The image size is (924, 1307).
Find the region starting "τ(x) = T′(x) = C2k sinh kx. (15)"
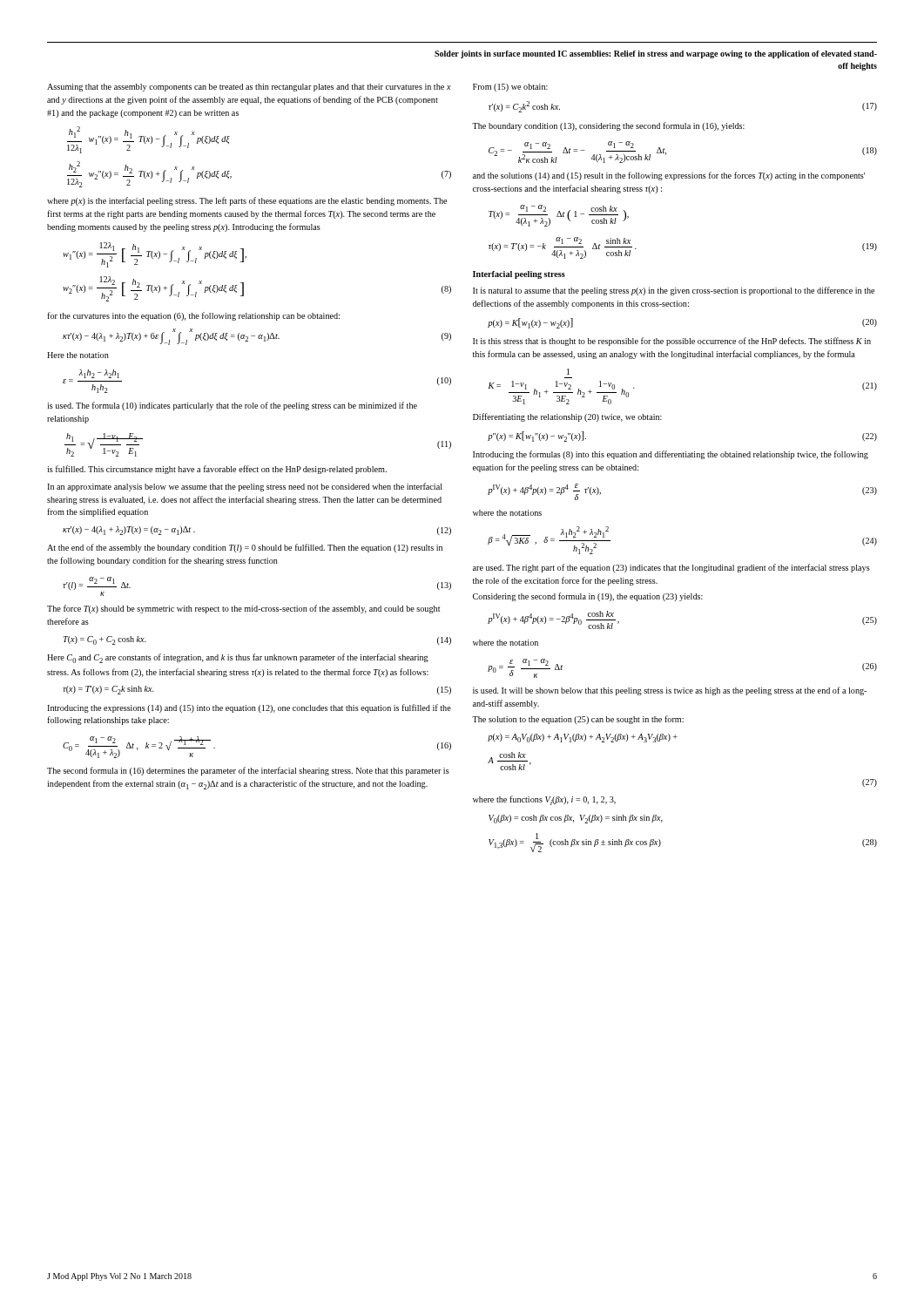coord(118,690)
